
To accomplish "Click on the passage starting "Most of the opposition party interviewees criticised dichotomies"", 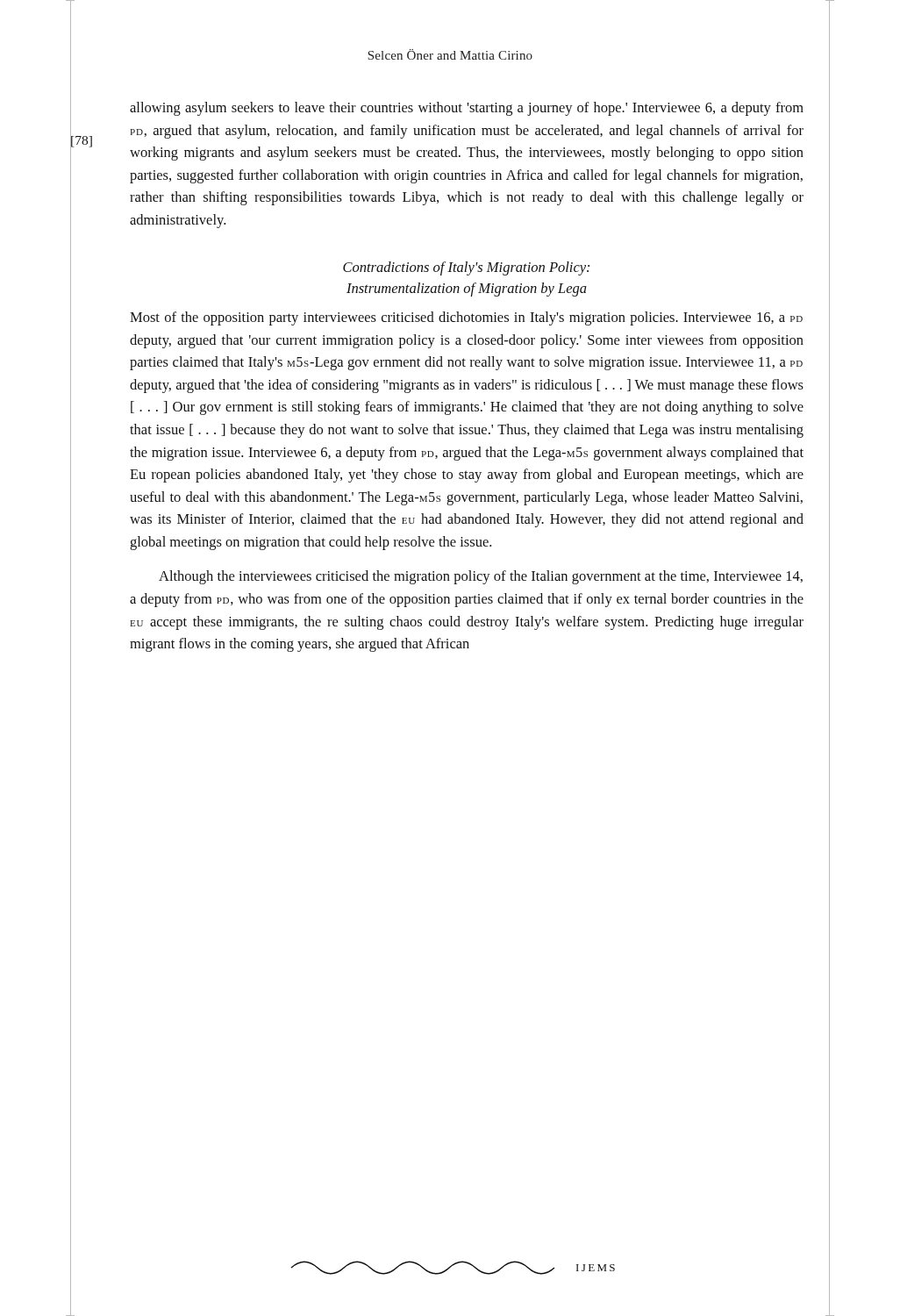I will point(467,429).
